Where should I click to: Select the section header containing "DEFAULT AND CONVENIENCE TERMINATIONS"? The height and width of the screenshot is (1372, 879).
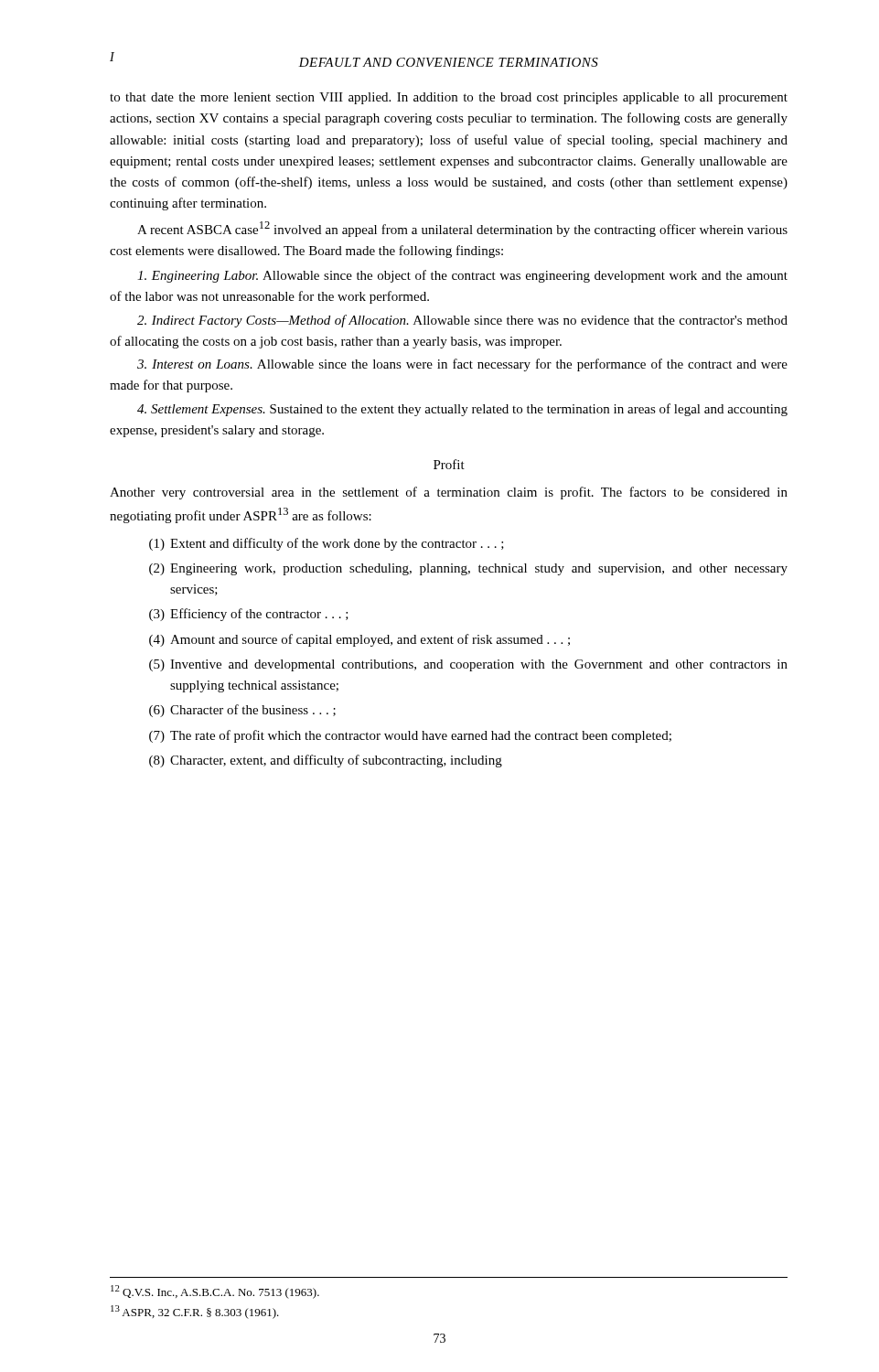[x=449, y=62]
